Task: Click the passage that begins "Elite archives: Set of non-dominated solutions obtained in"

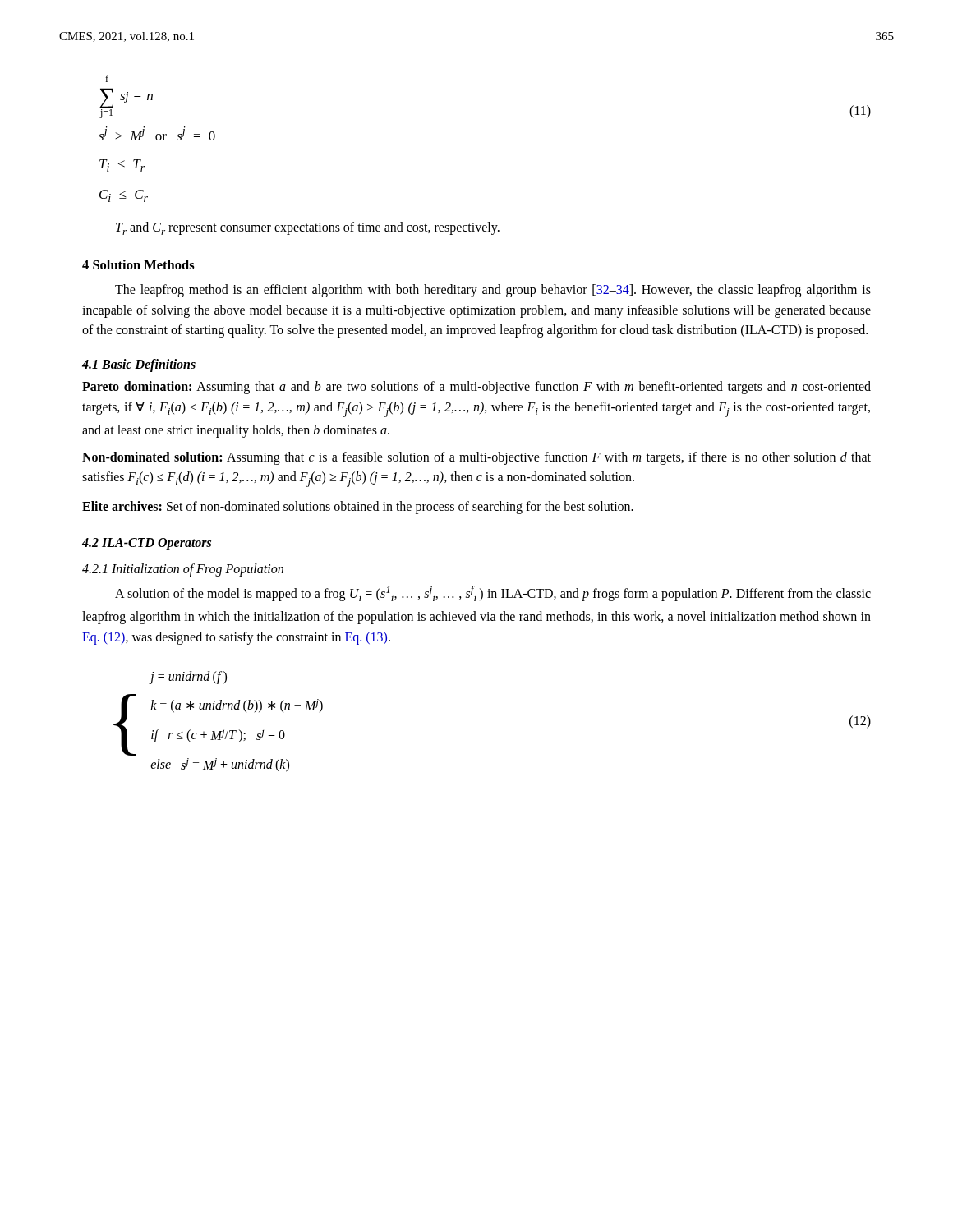Action: [x=476, y=507]
